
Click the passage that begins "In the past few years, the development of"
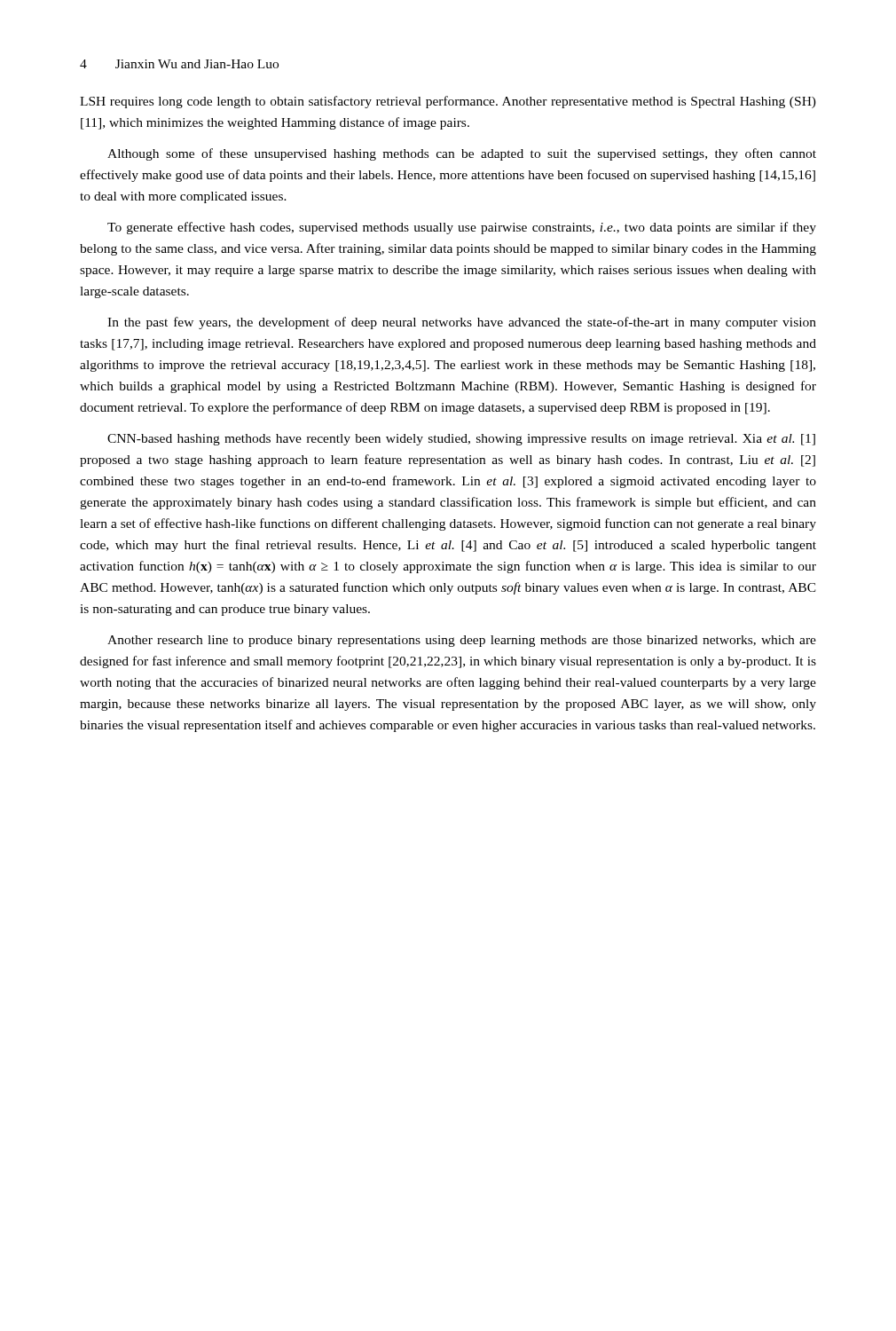pos(448,365)
